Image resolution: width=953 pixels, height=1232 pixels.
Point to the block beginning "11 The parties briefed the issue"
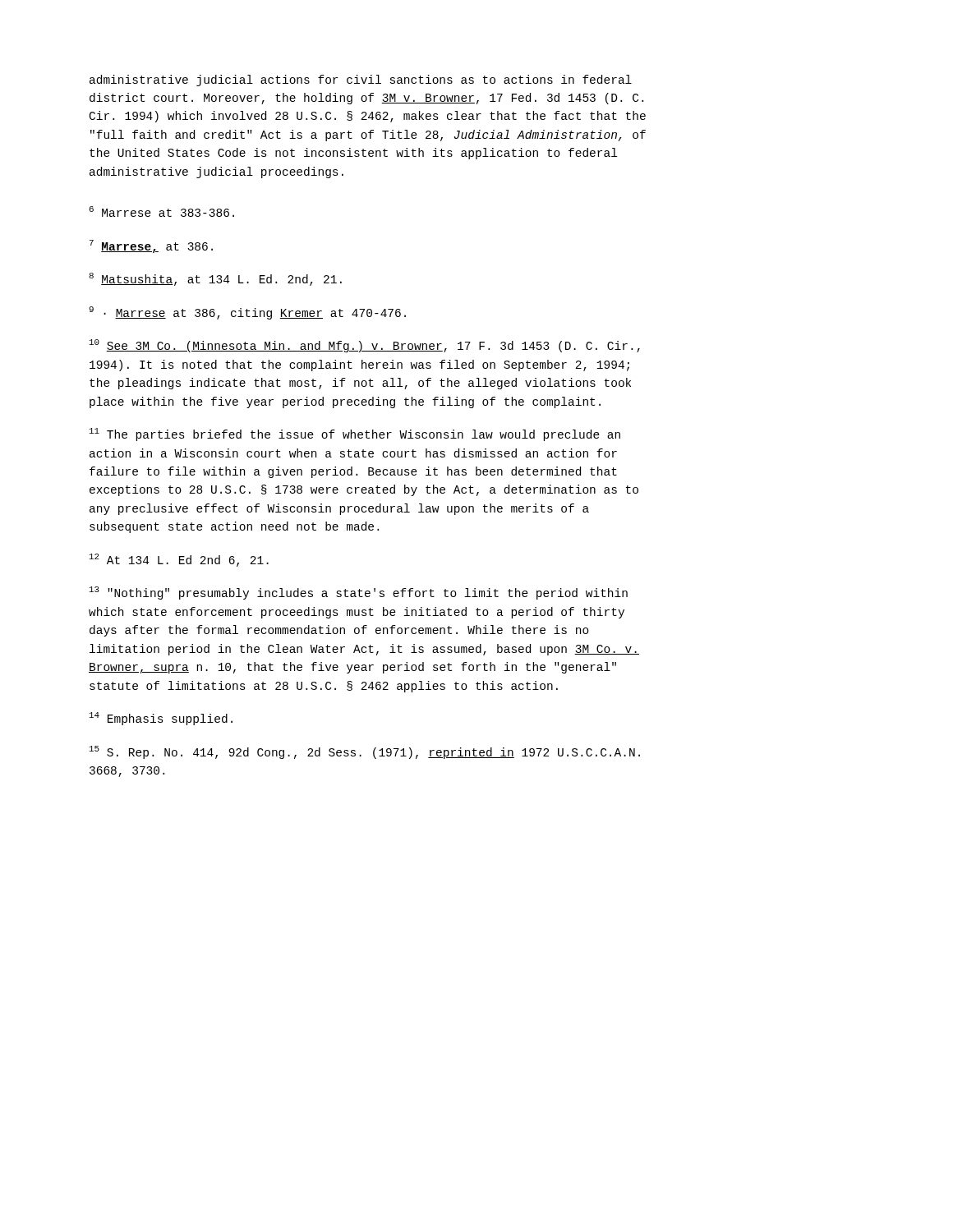(476, 482)
